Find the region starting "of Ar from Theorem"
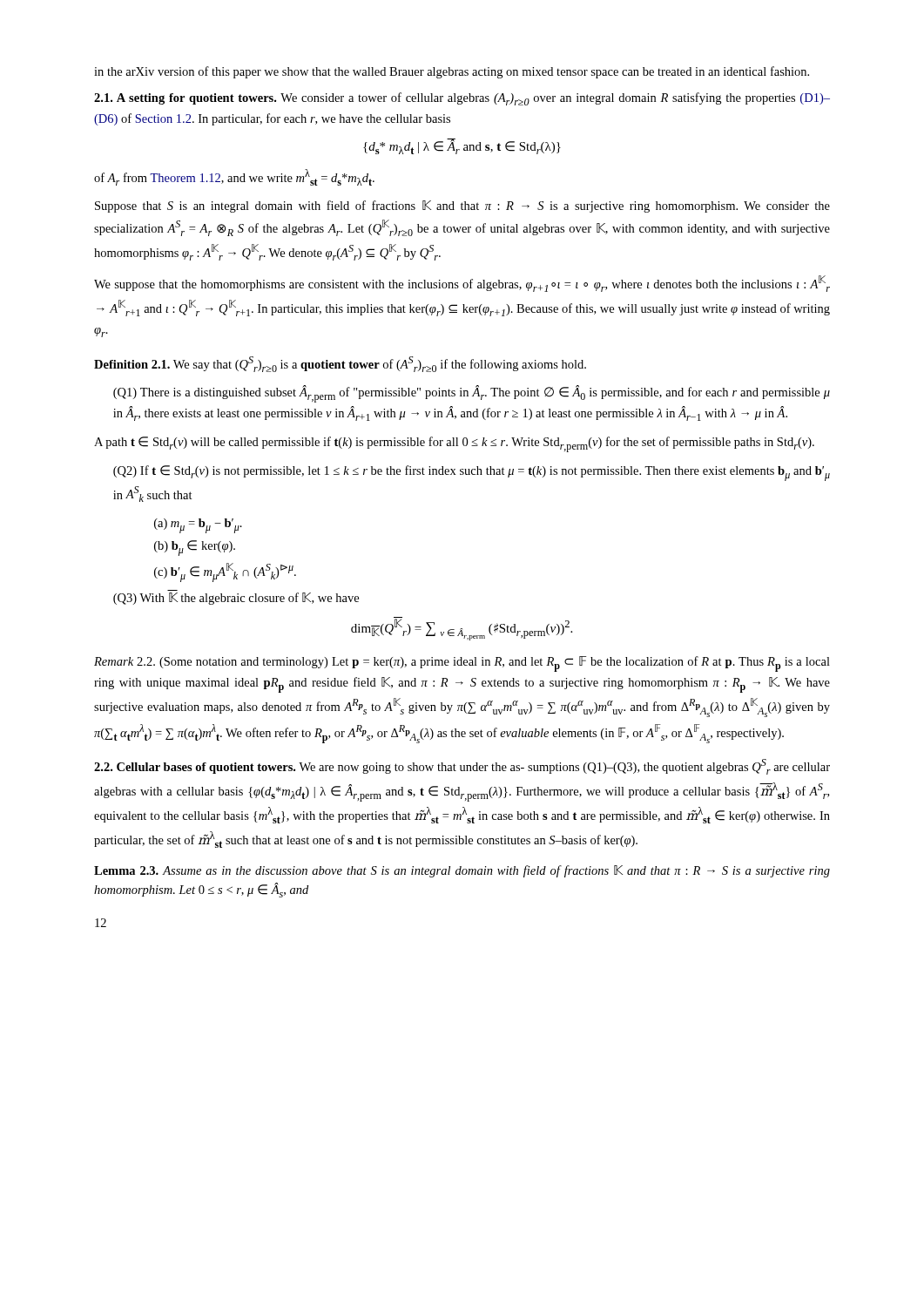 point(234,177)
